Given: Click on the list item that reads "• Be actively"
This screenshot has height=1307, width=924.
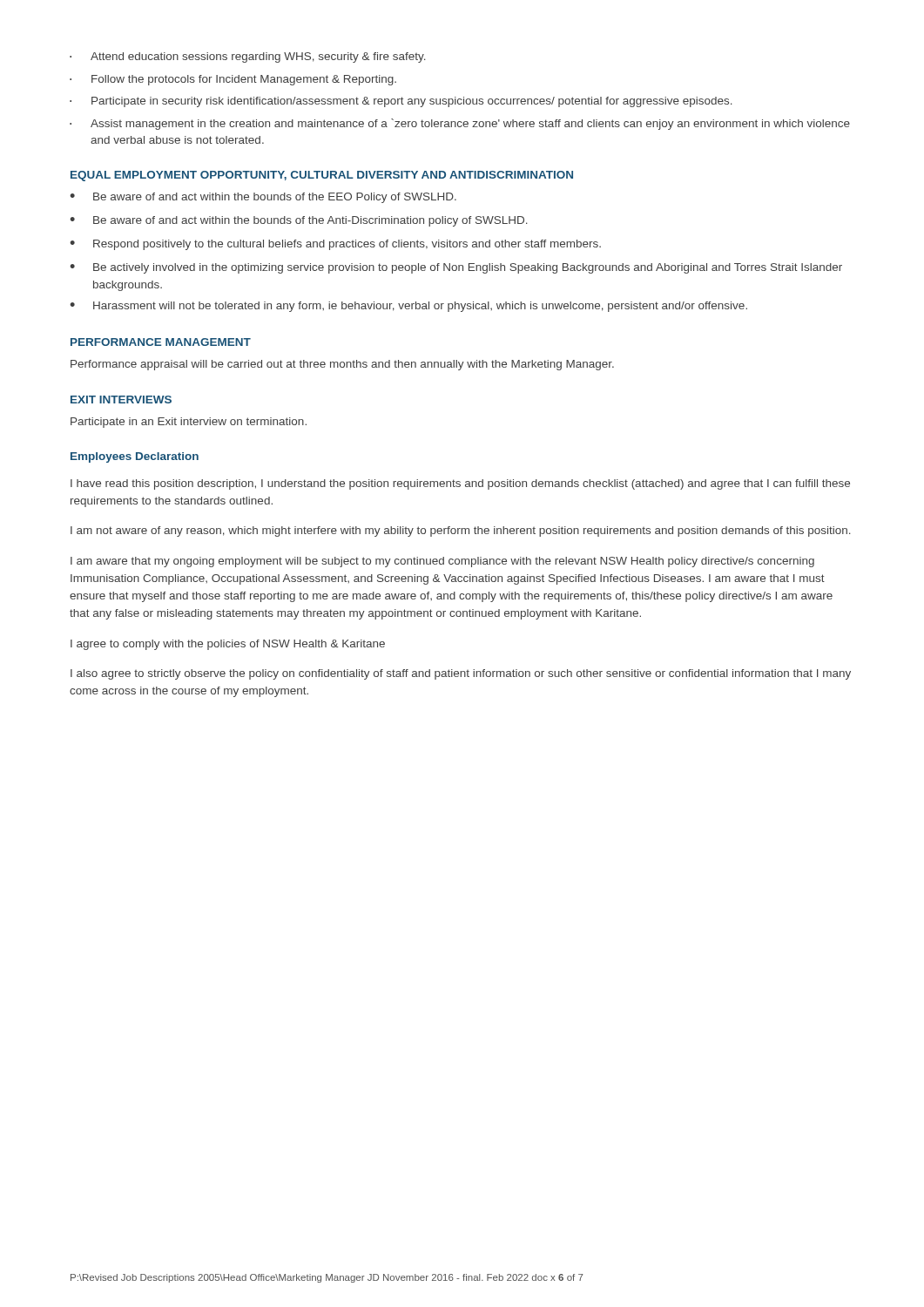Looking at the screenshot, I should coord(462,276).
